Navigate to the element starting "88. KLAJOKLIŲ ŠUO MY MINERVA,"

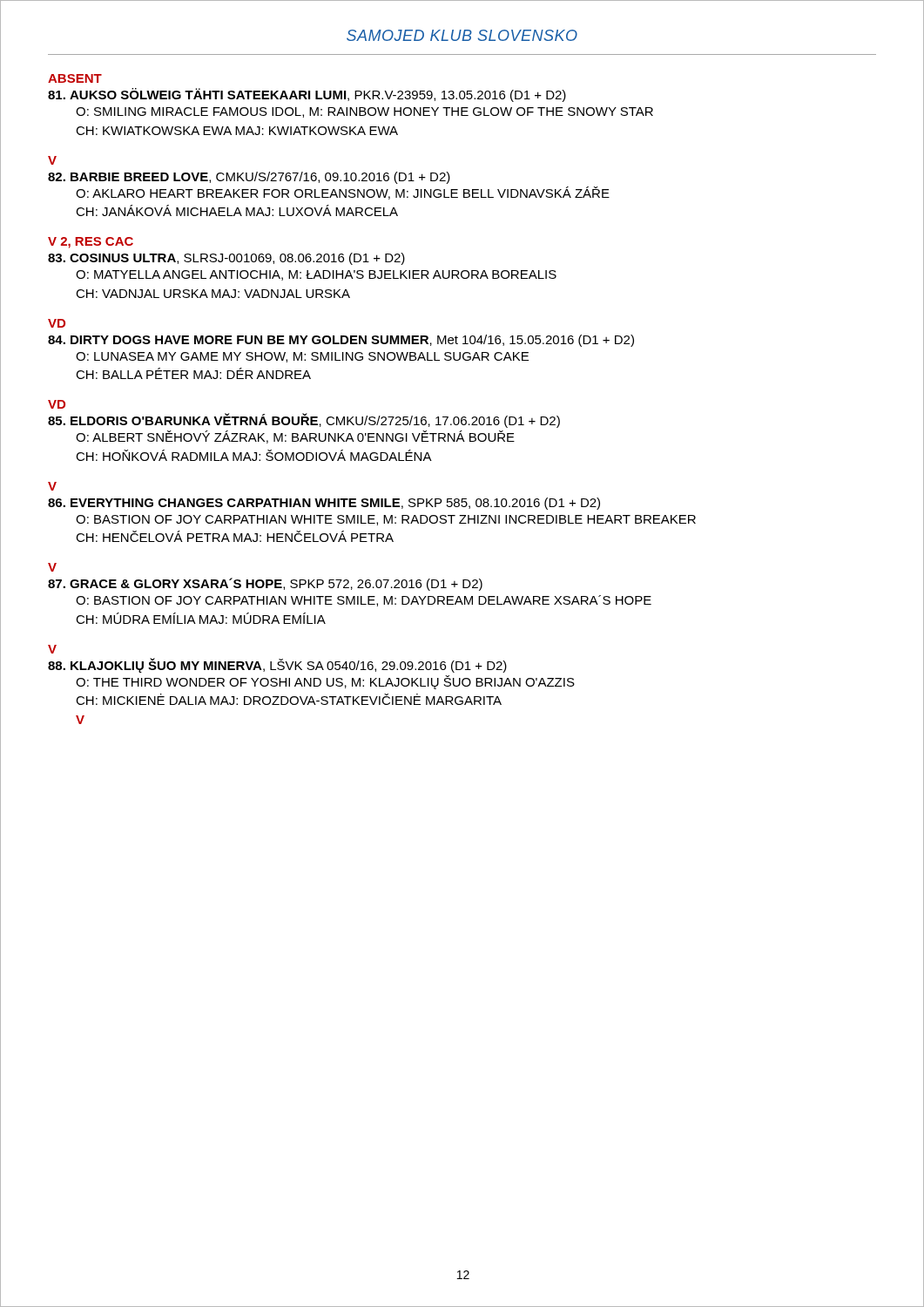click(462, 693)
